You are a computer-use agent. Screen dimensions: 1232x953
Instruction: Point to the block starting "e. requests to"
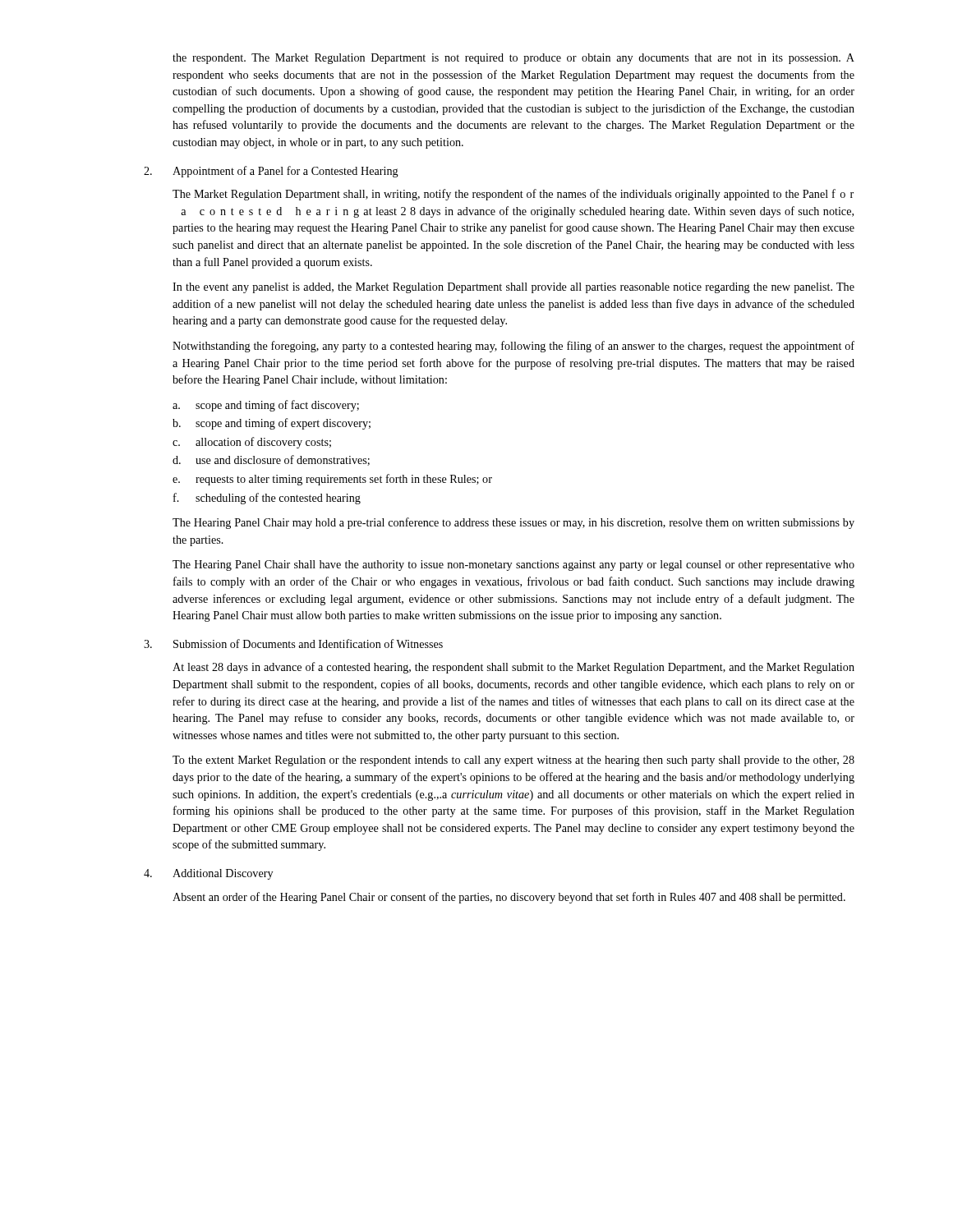click(332, 480)
